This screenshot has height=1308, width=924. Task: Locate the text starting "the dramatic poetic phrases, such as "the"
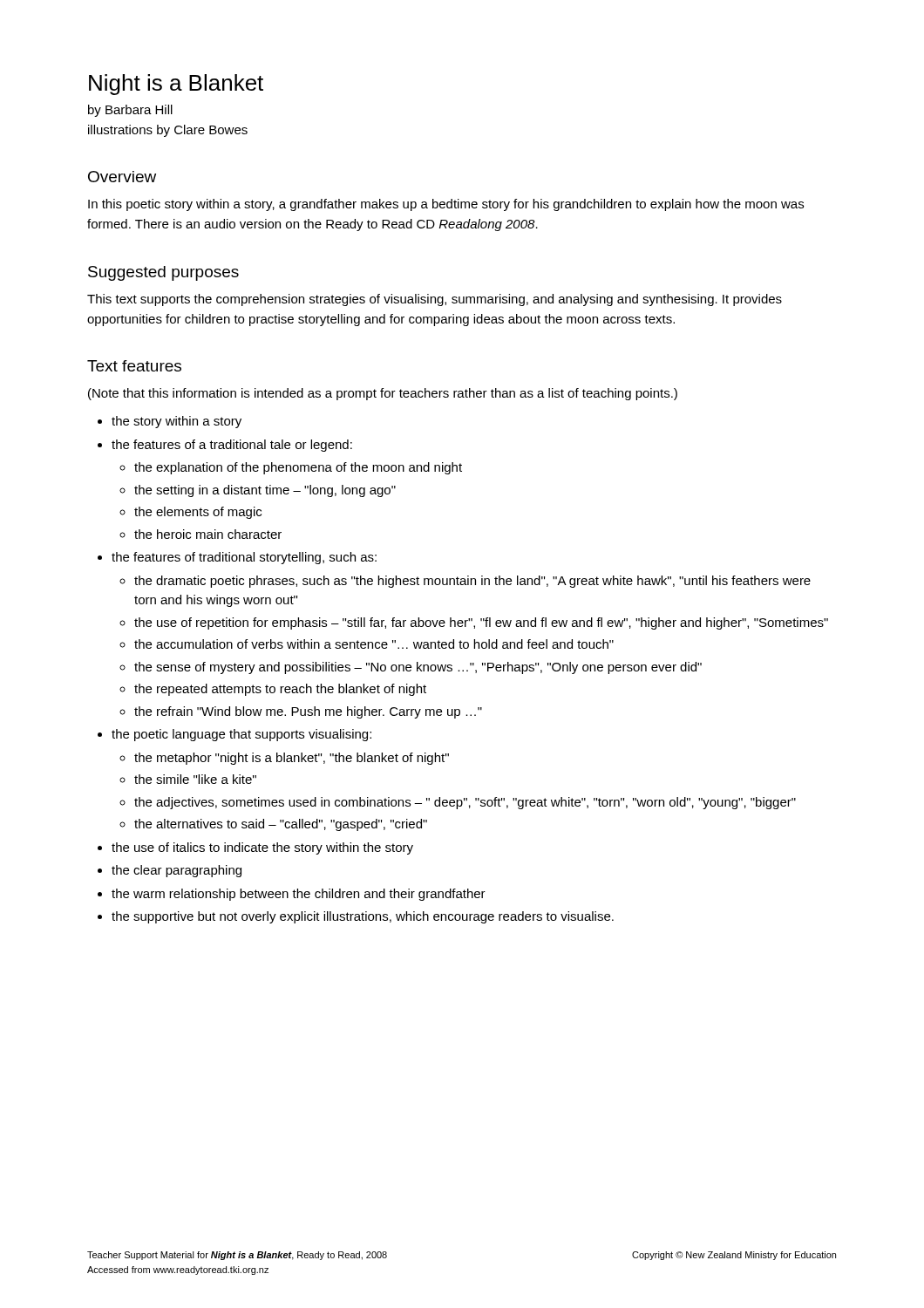(x=473, y=590)
